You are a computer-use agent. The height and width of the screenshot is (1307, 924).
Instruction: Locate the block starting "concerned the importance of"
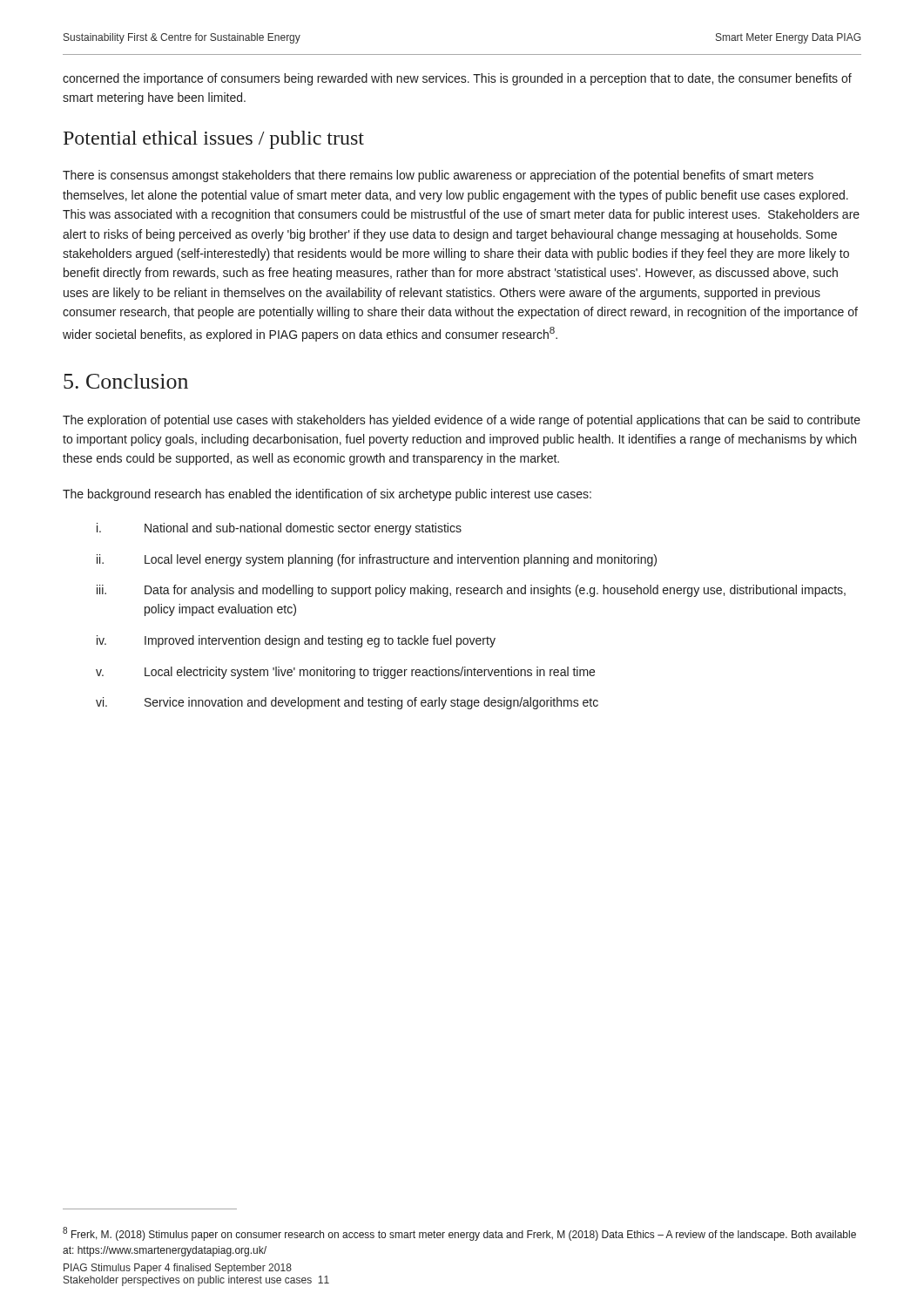[457, 88]
